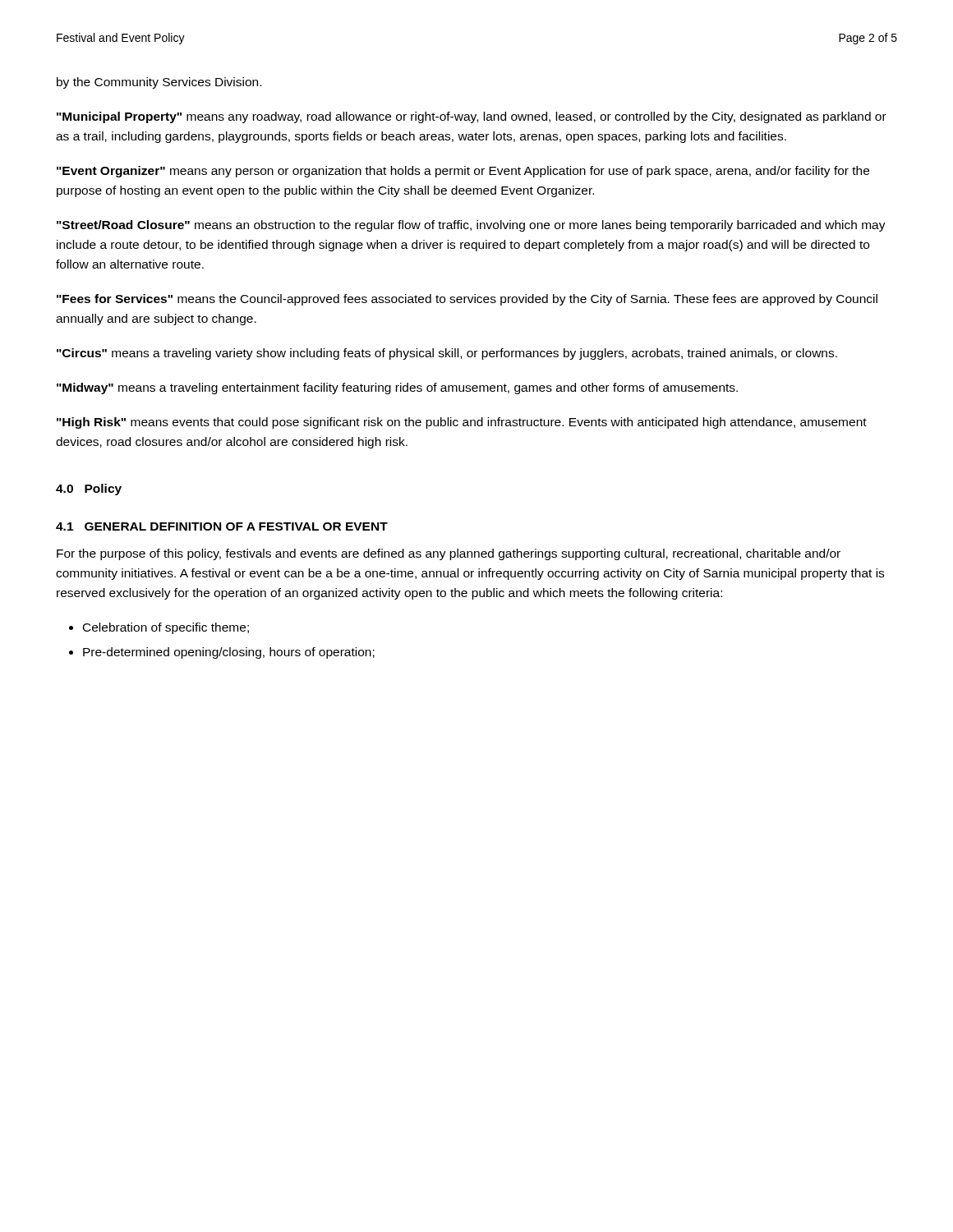The width and height of the screenshot is (953, 1232).
Task: Find "Pre-determined opening/closing, hours of operation;" on this page
Action: point(229,652)
